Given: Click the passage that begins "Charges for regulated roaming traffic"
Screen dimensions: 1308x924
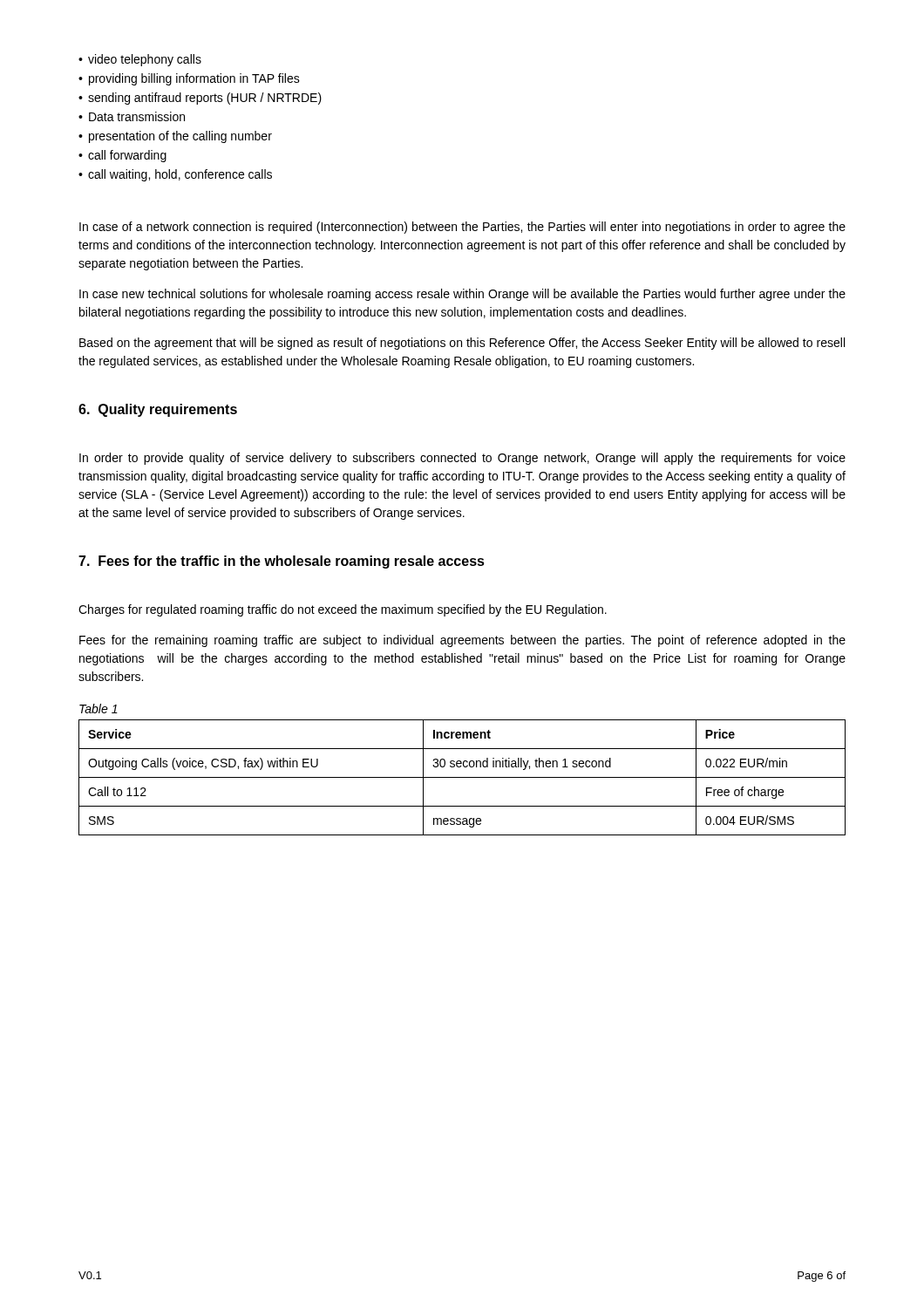Looking at the screenshot, I should pos(343,610).
